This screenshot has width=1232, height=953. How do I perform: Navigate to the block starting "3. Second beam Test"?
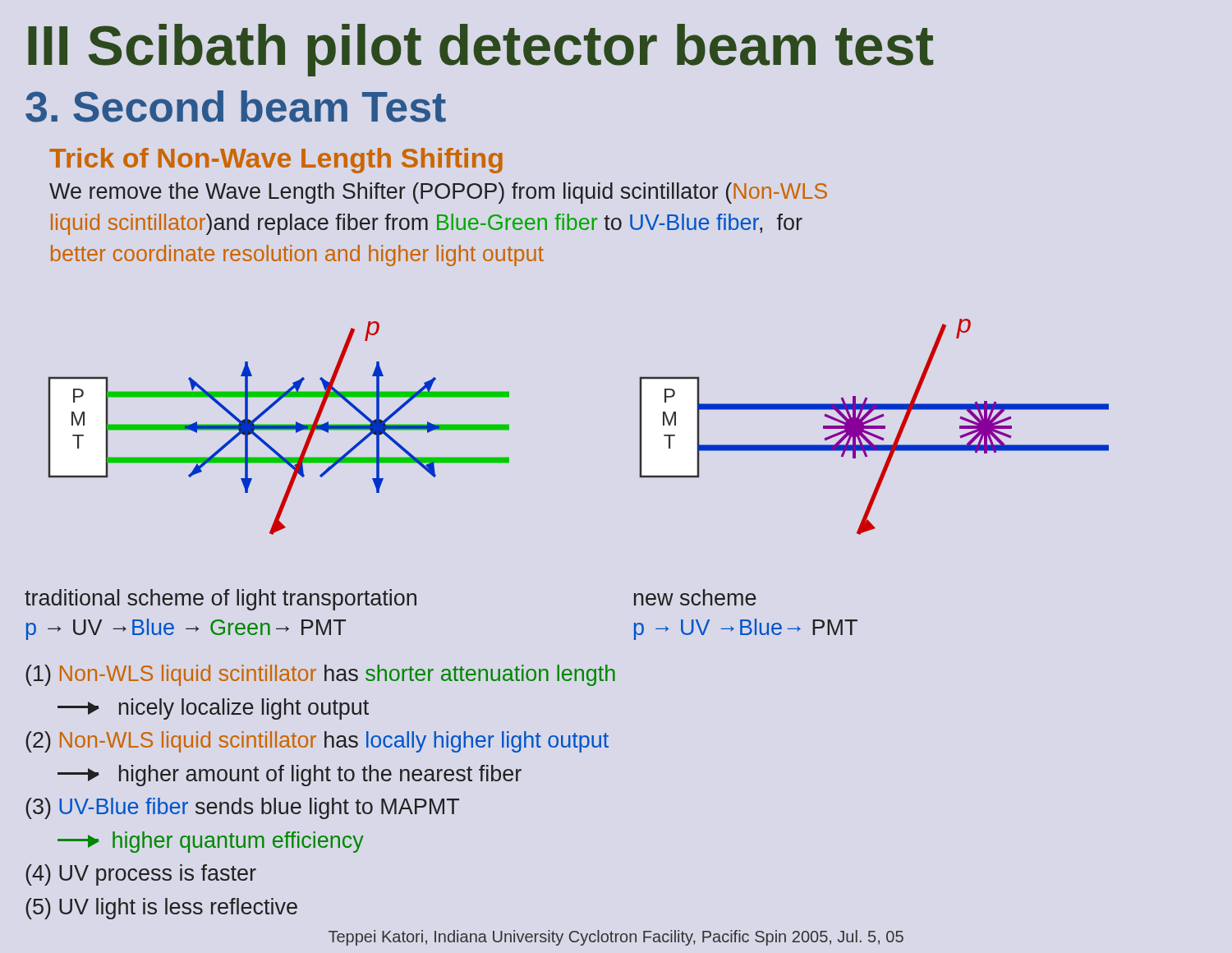[x=235, y=107]
